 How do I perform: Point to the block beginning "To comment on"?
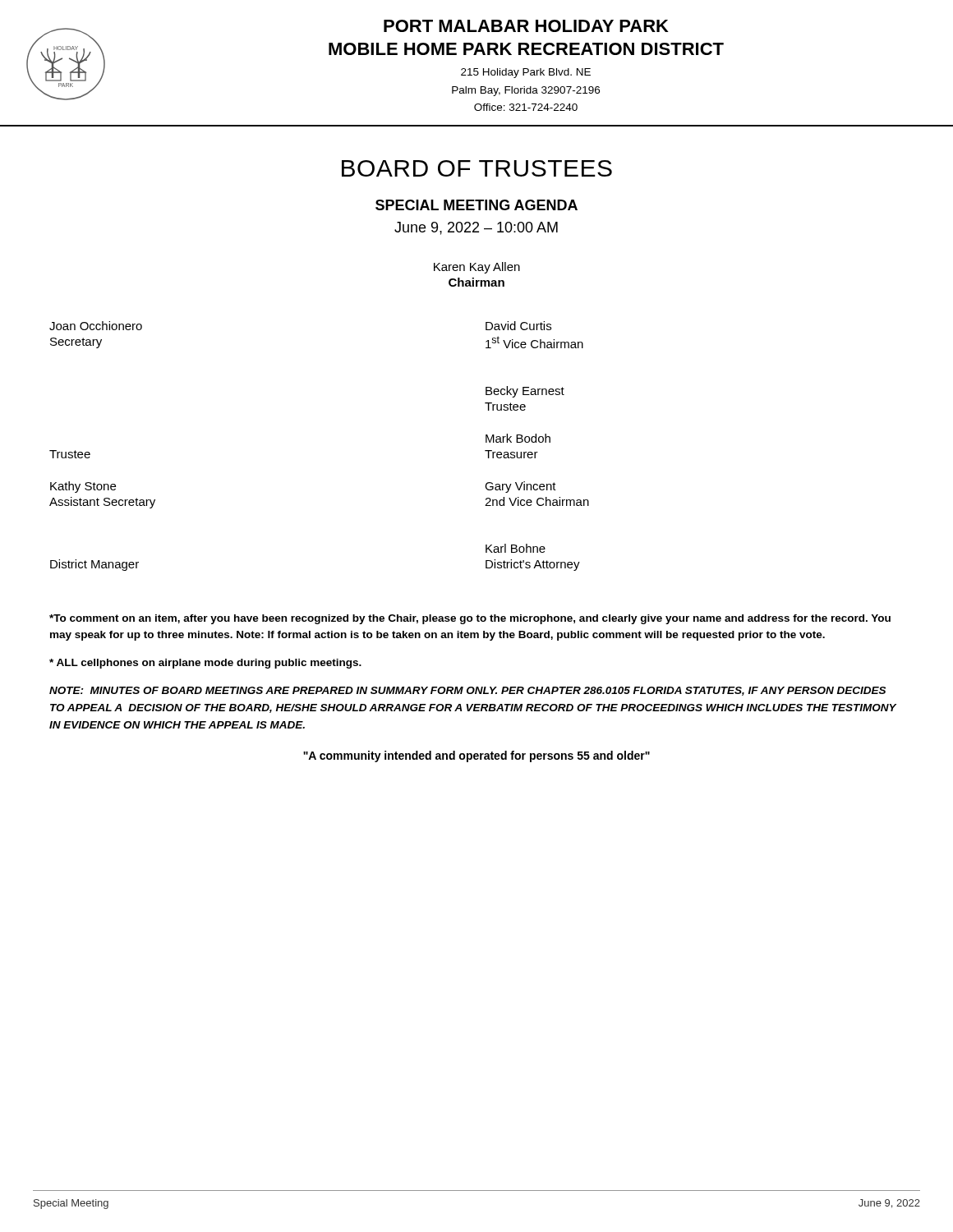[476, 641]
